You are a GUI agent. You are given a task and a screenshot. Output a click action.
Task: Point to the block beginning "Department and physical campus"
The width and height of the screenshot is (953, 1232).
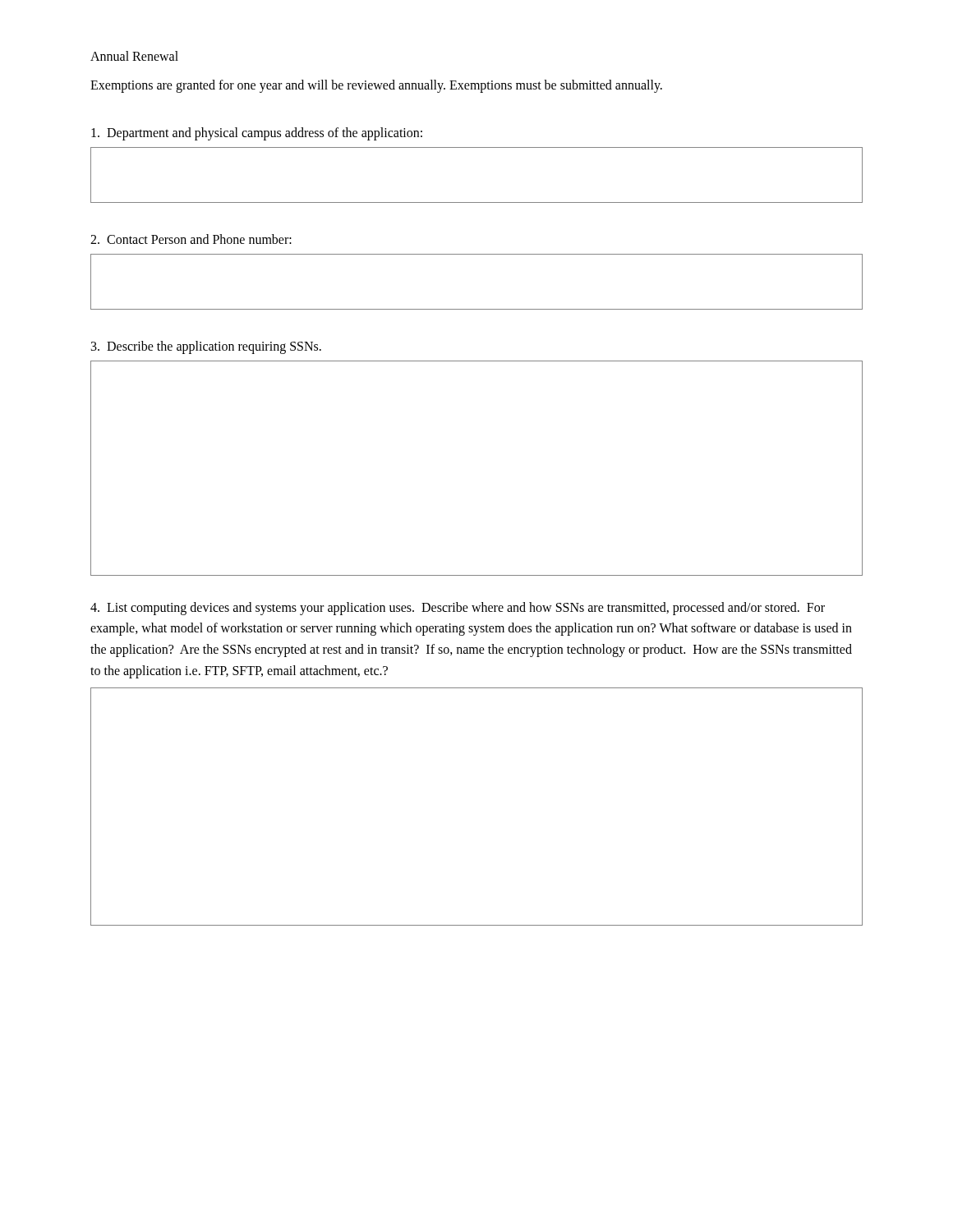pyautogui.click(x=257, y=133)
